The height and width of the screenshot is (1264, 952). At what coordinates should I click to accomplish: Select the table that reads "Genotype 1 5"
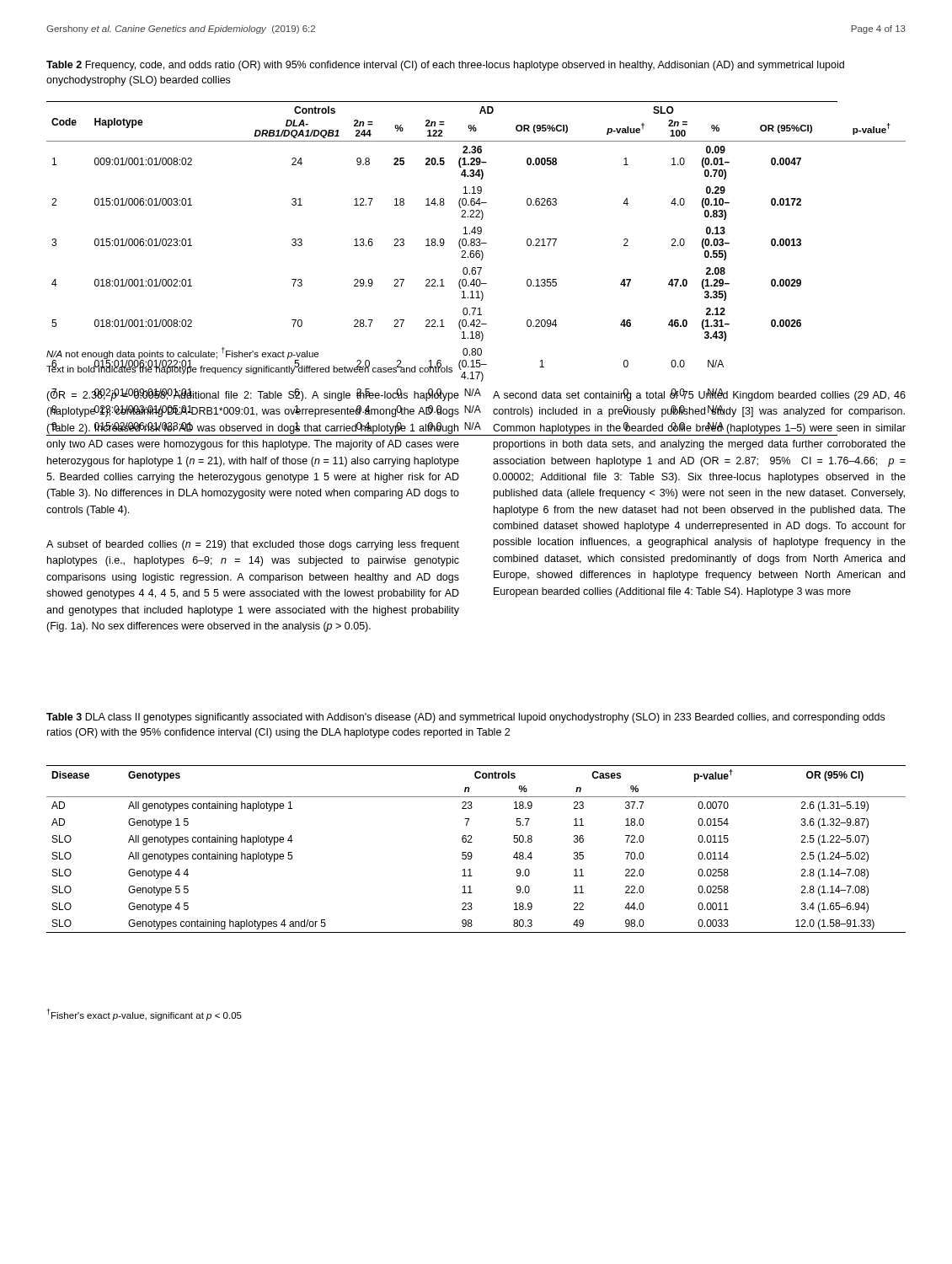[x=476, y=849]
